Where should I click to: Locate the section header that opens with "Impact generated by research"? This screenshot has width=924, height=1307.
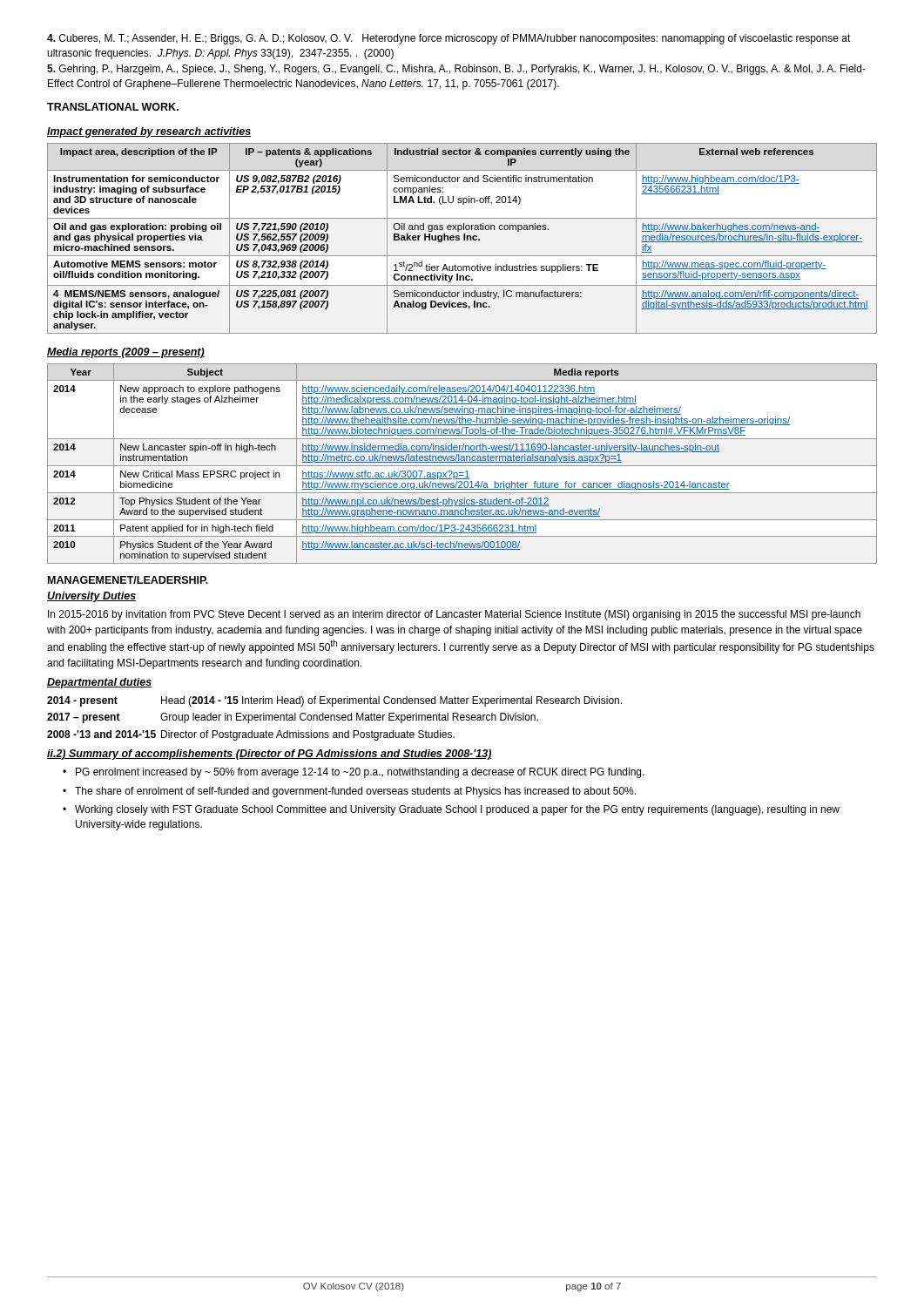pos(149,131)
